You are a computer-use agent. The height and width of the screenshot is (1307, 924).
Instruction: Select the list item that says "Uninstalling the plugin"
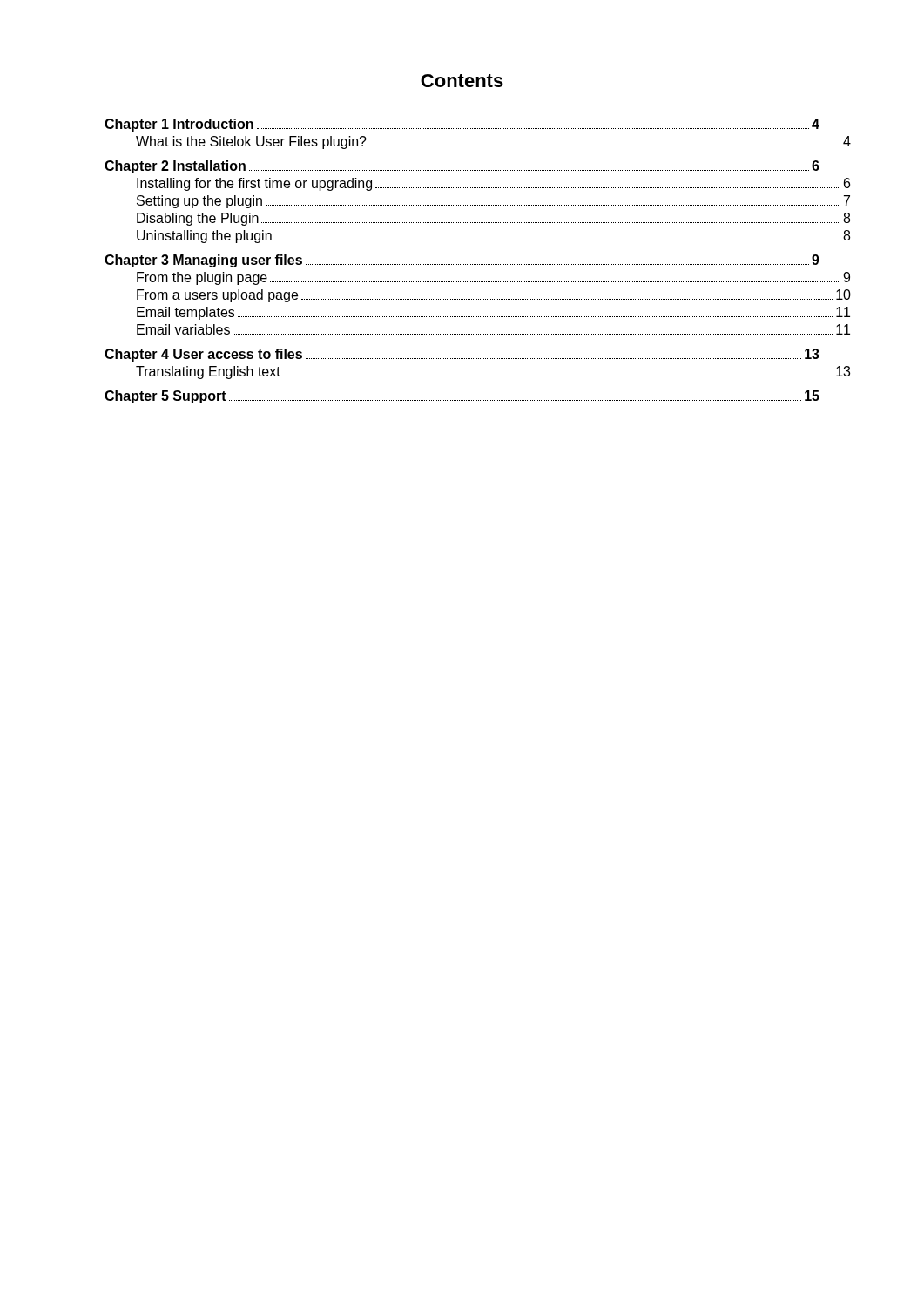[462, 236]
